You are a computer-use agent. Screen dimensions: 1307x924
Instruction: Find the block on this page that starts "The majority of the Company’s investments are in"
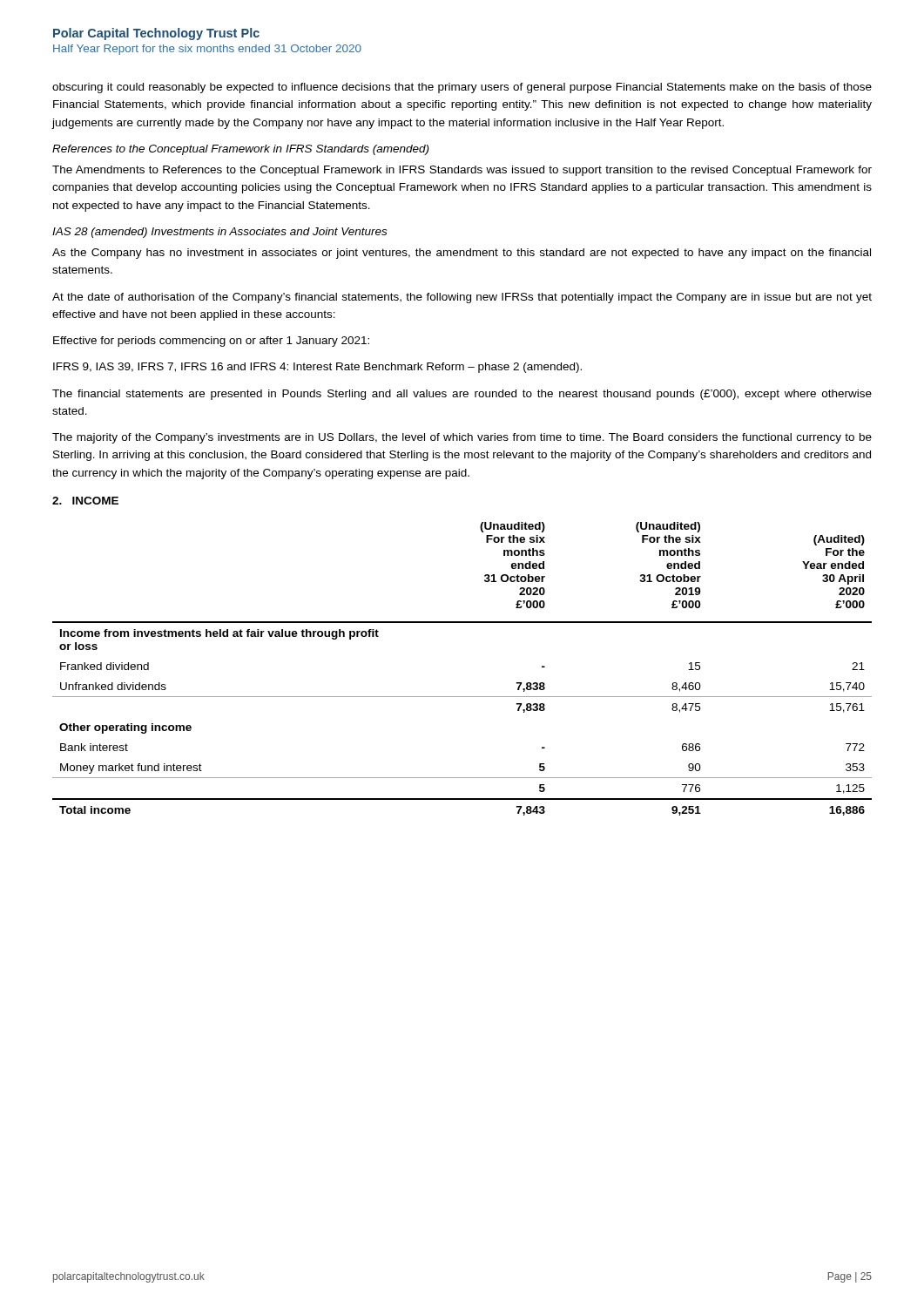(462, 455)
